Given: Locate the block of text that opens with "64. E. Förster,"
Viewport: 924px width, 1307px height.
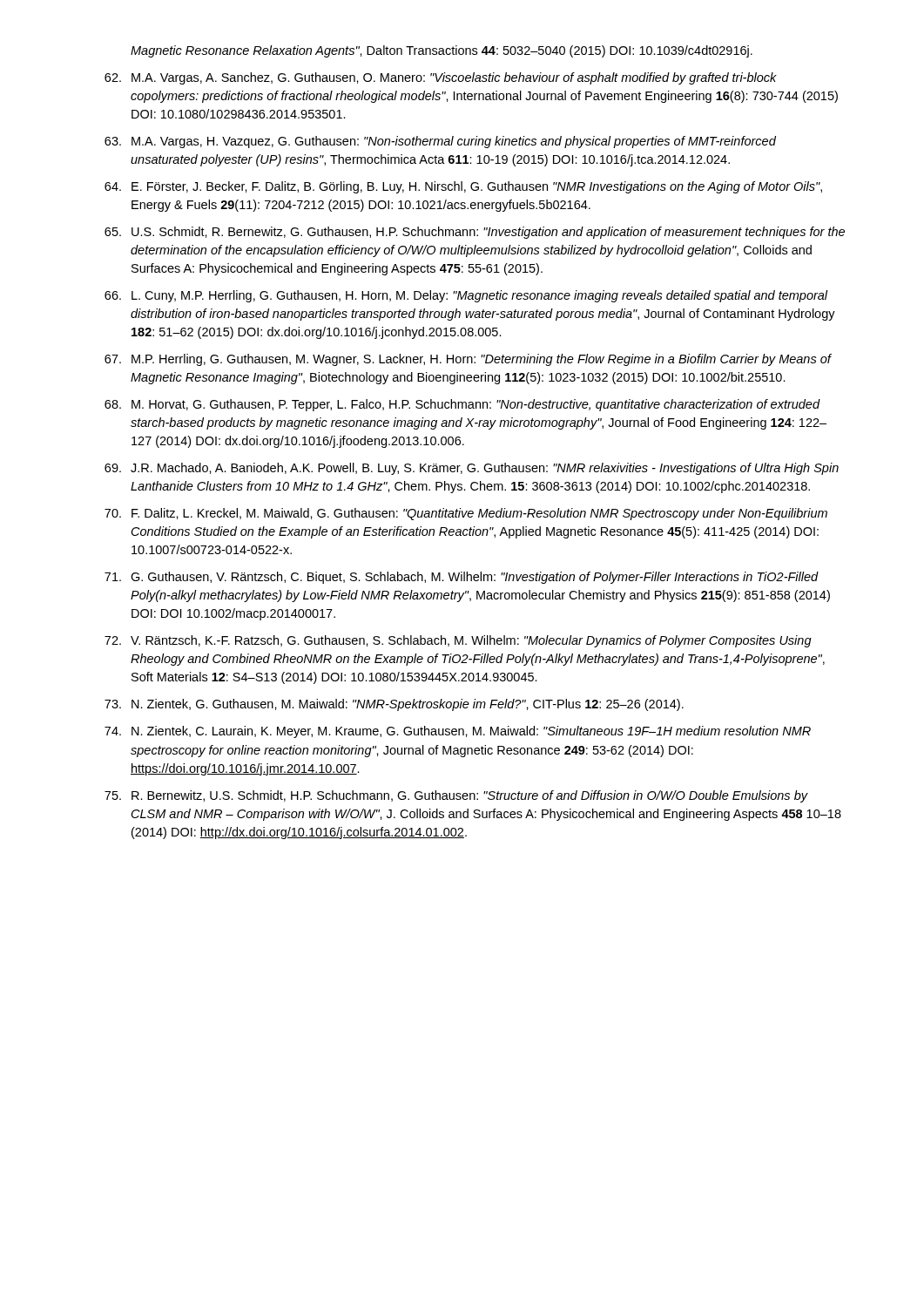Looking at the screenshot, I should [466, 196].
